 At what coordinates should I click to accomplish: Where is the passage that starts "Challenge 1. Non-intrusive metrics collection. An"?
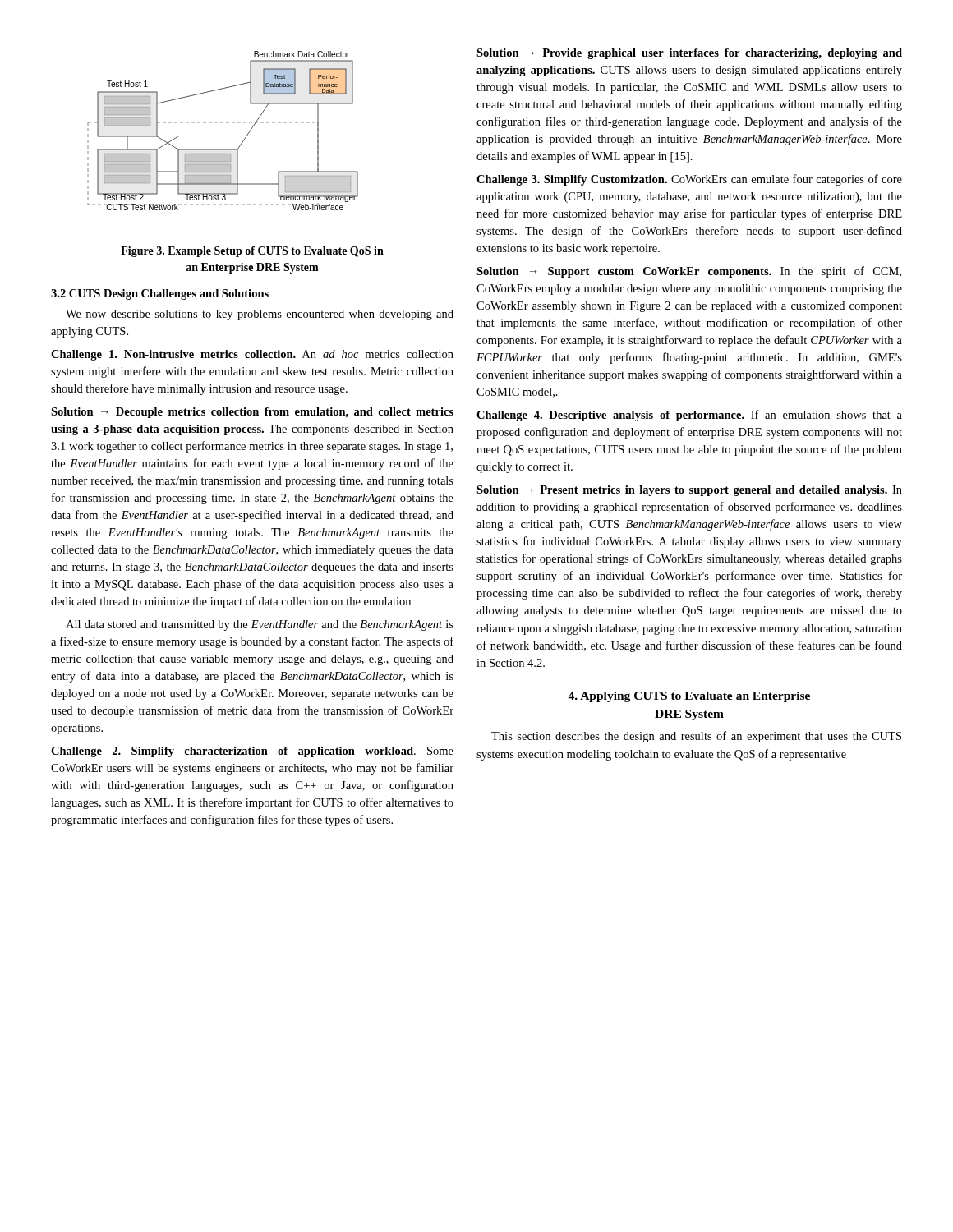coord(252,371)
